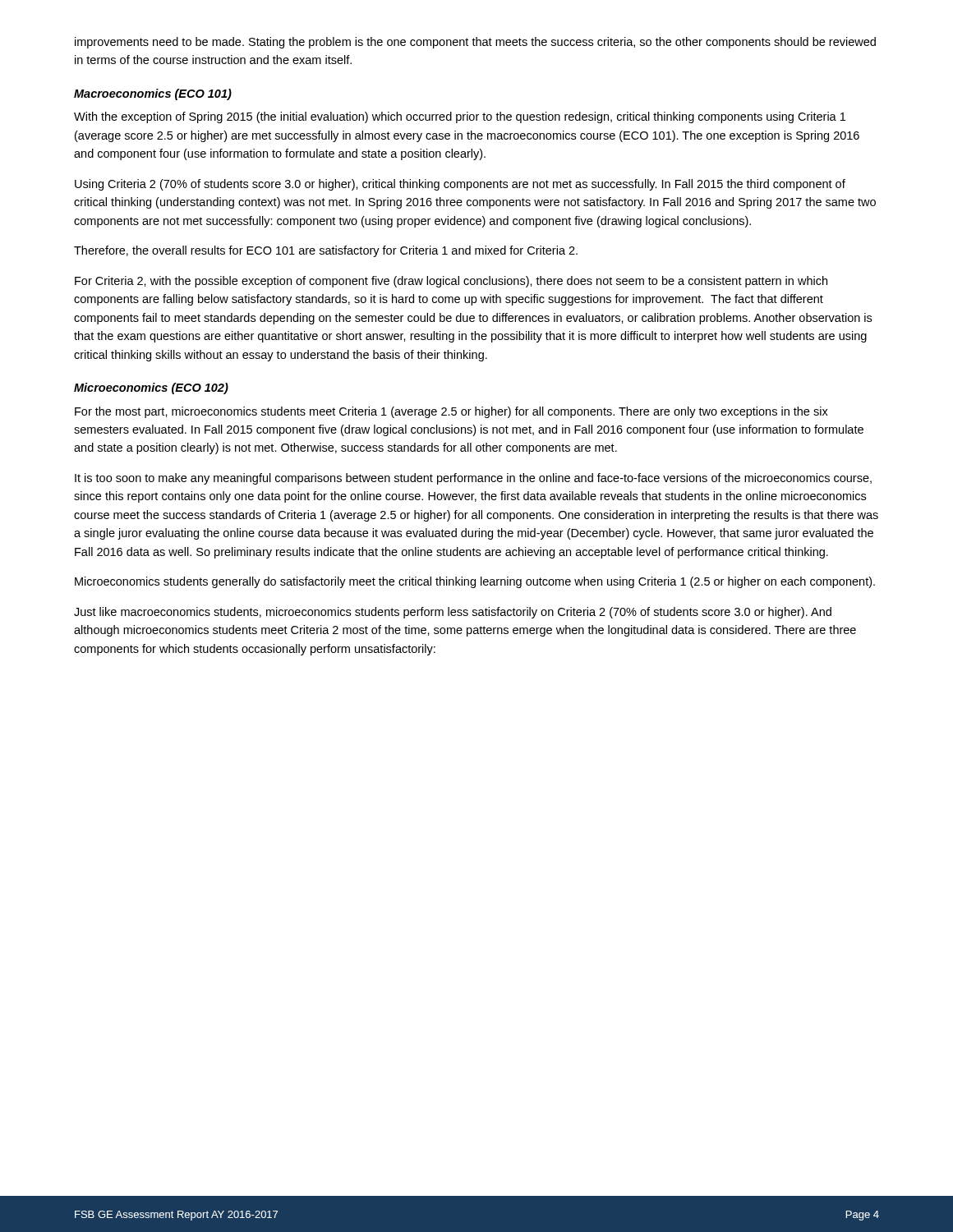The height and width of the screenshot is (1232, 953).
Task: Select the region starting "For the most part,"
Action: (x=469, y=430)
